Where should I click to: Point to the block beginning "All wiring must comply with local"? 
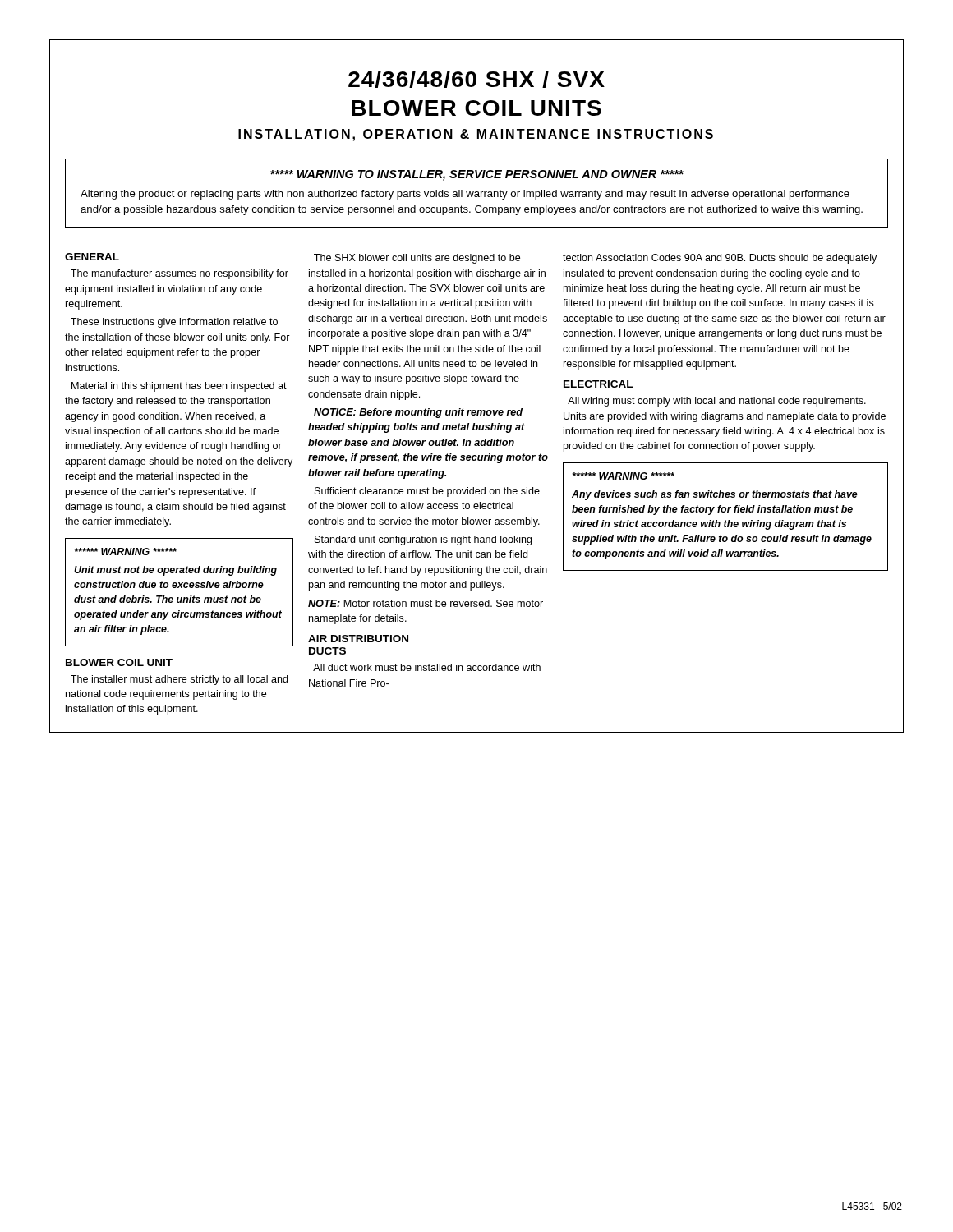pyautogui.click(x=725, y=424)
